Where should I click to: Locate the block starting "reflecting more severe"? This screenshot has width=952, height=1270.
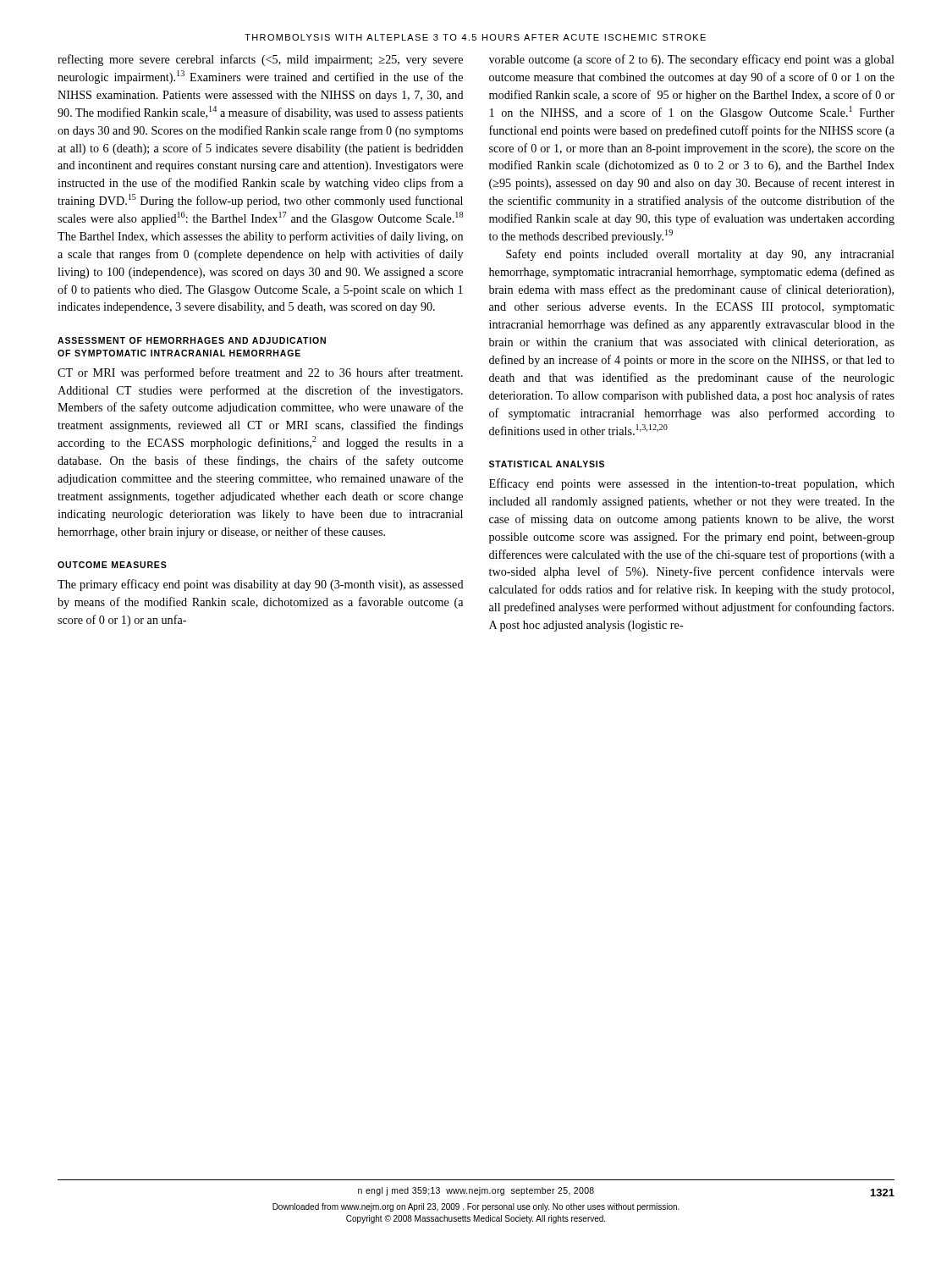coord(260,184)
